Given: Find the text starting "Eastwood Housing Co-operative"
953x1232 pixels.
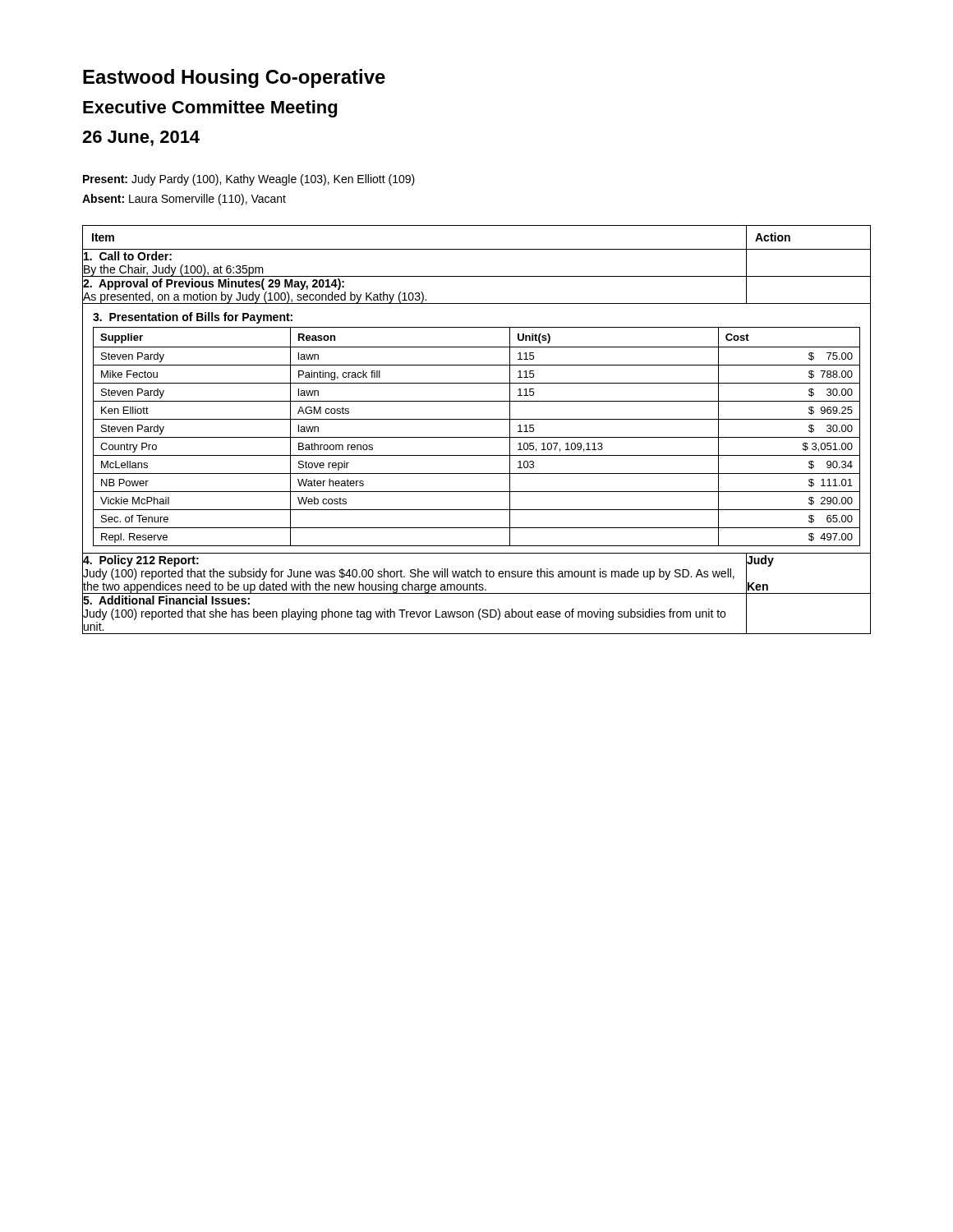Looking at the screenshot, I should coord(234,77).
